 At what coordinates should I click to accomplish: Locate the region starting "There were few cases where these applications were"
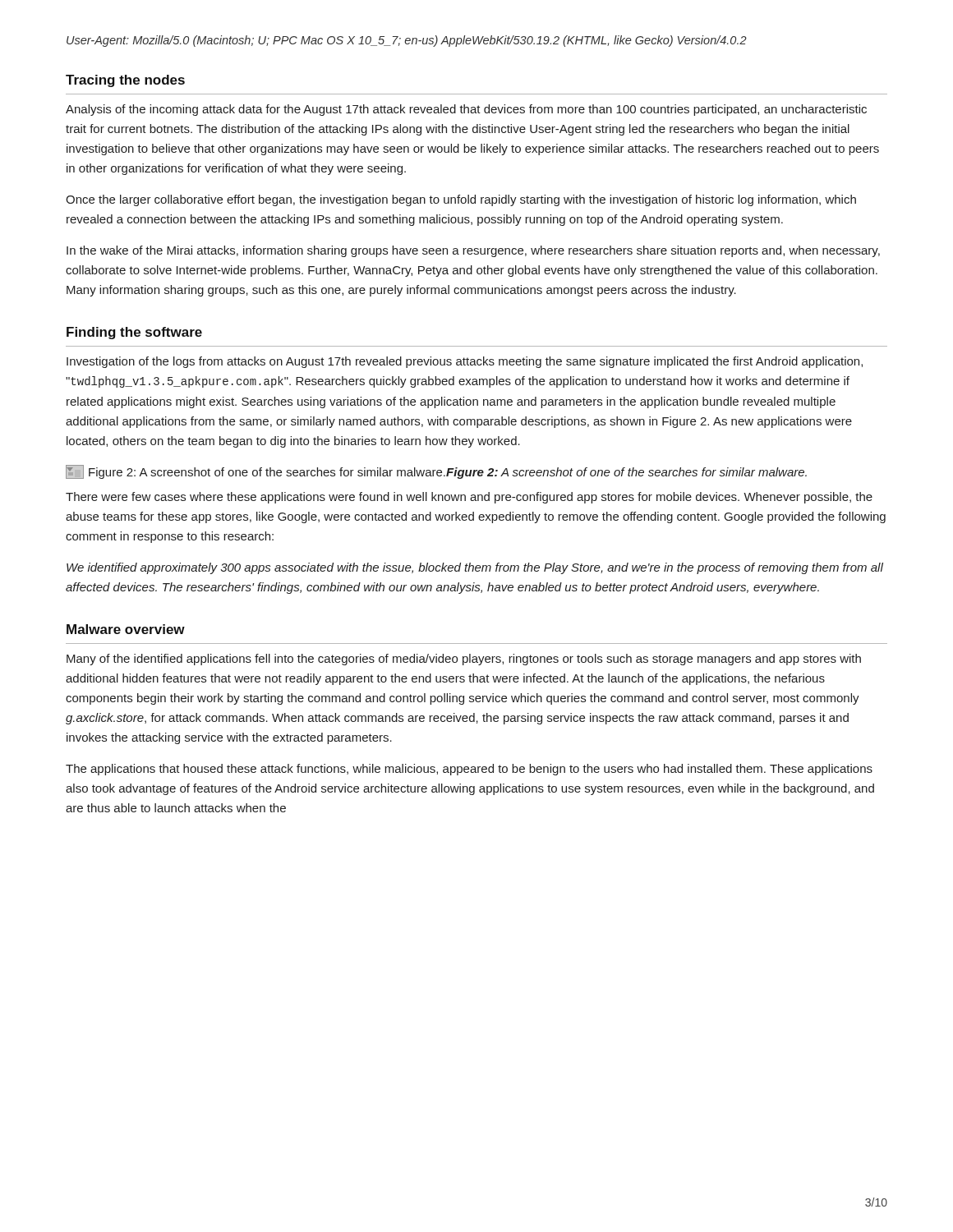[x=476, y=516]
